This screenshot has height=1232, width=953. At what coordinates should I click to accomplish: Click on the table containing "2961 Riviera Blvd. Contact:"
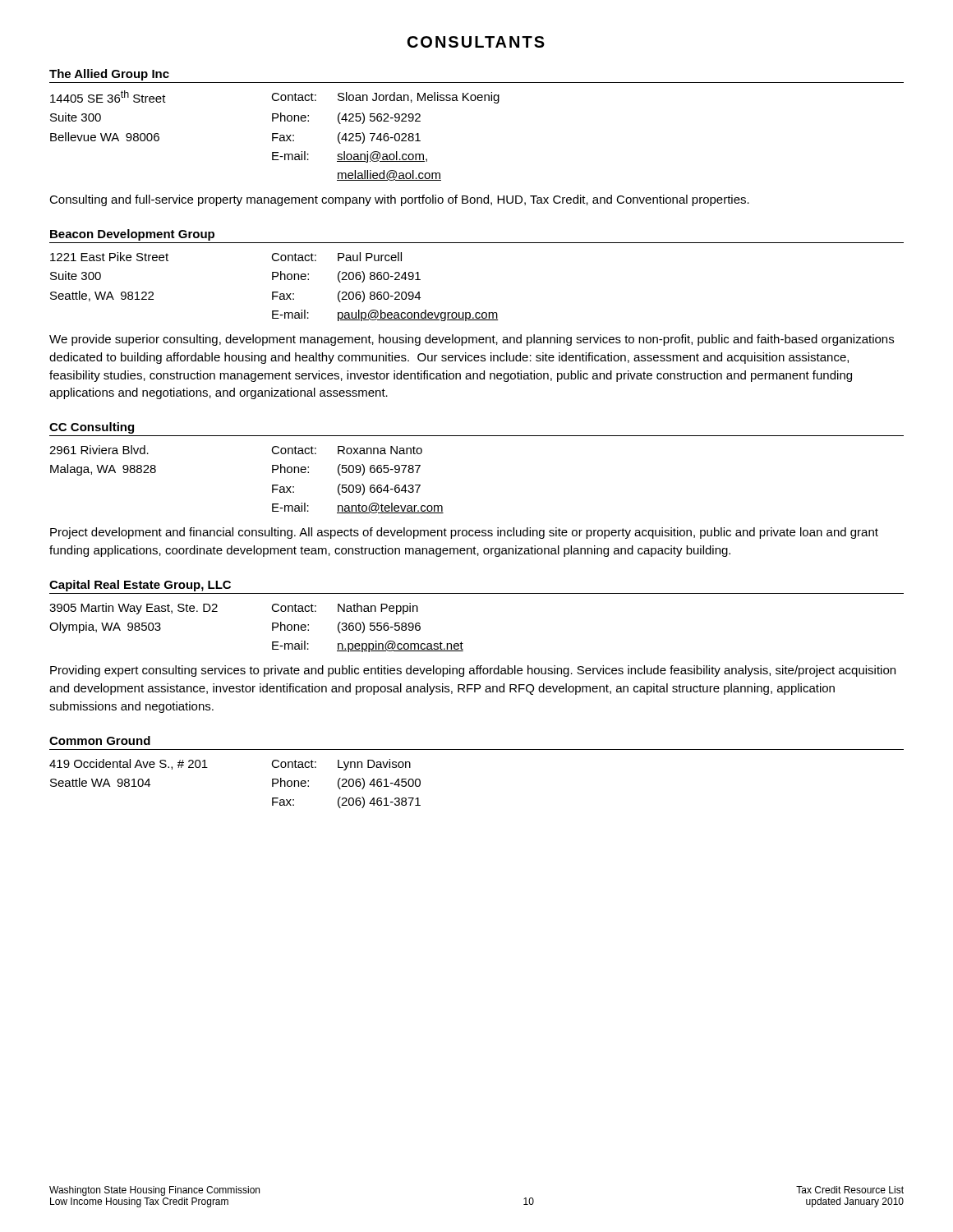(476, 478)
